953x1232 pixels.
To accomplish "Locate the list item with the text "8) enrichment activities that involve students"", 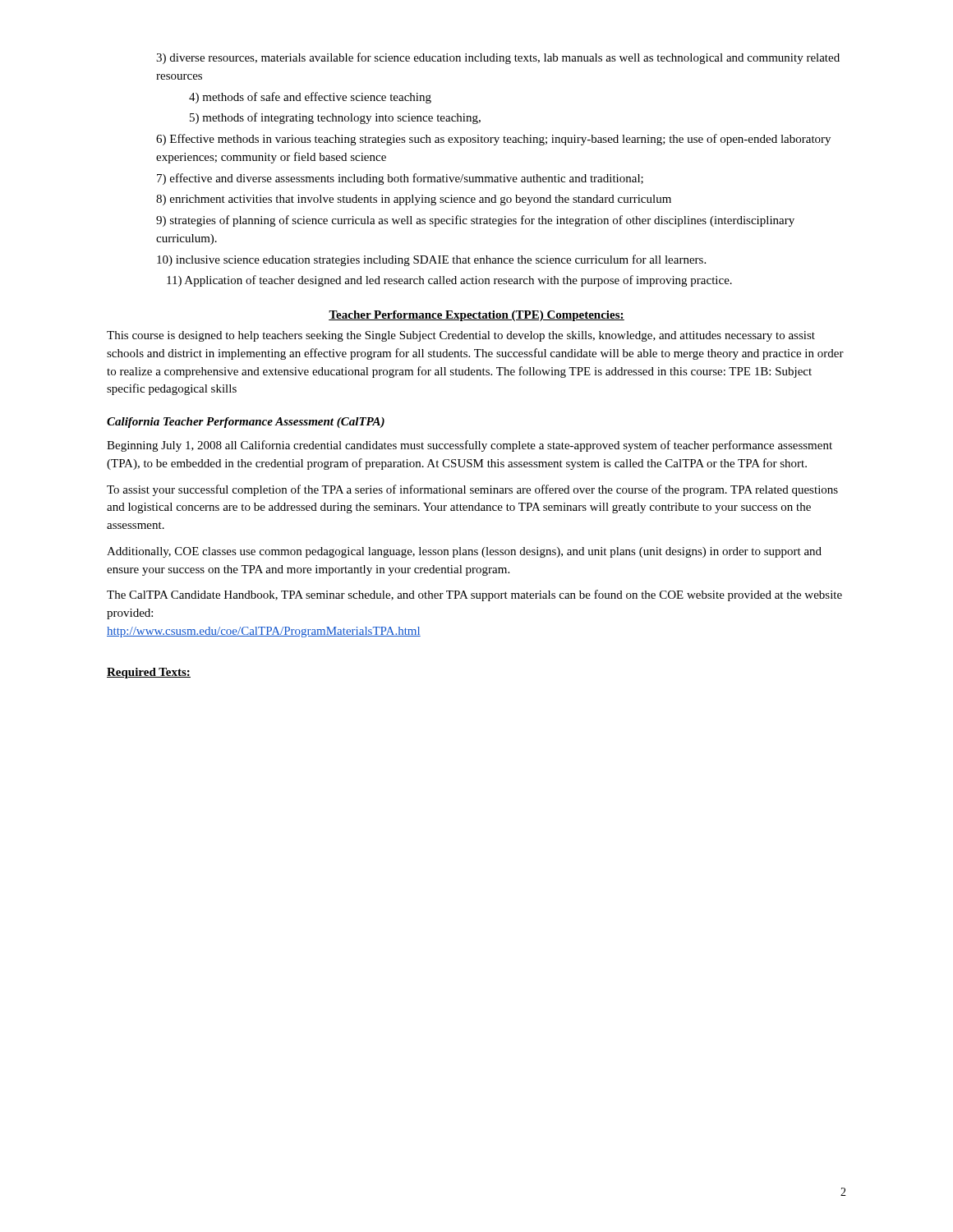I will [414, 199].
